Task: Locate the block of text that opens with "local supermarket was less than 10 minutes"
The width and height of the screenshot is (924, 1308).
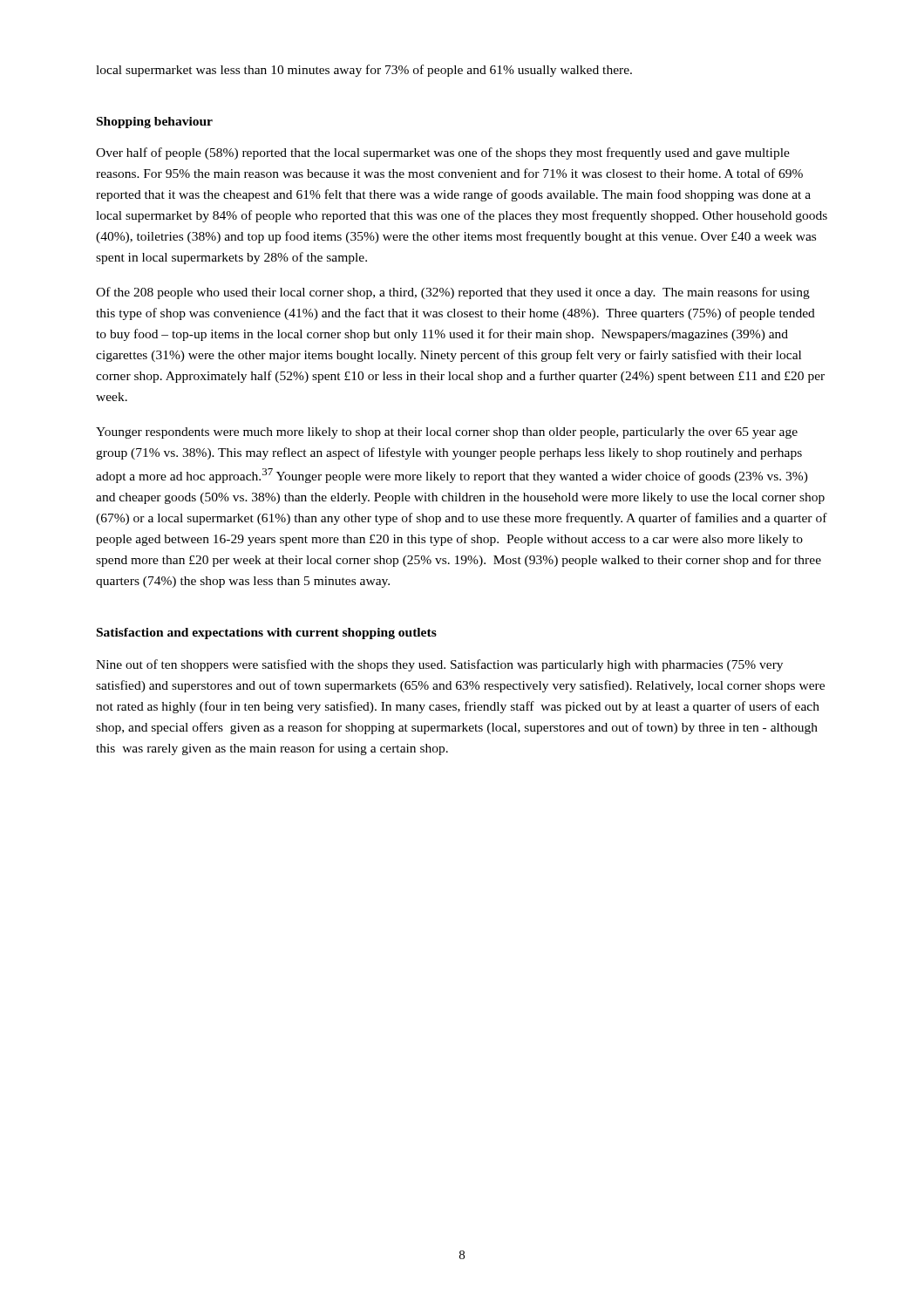Action: (x=462, y=69)
